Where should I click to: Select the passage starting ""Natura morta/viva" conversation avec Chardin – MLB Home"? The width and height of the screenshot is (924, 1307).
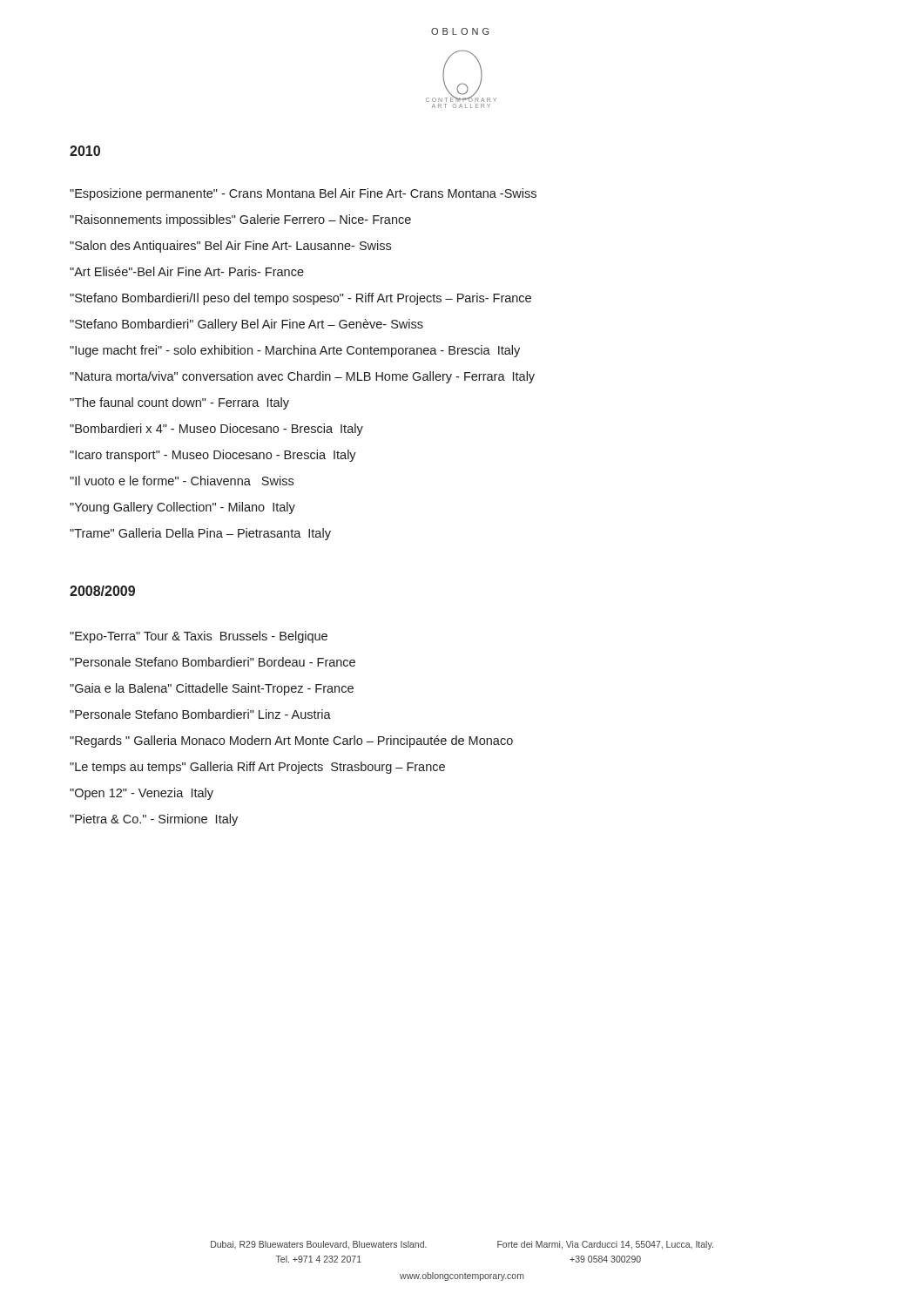coord(302,376)
